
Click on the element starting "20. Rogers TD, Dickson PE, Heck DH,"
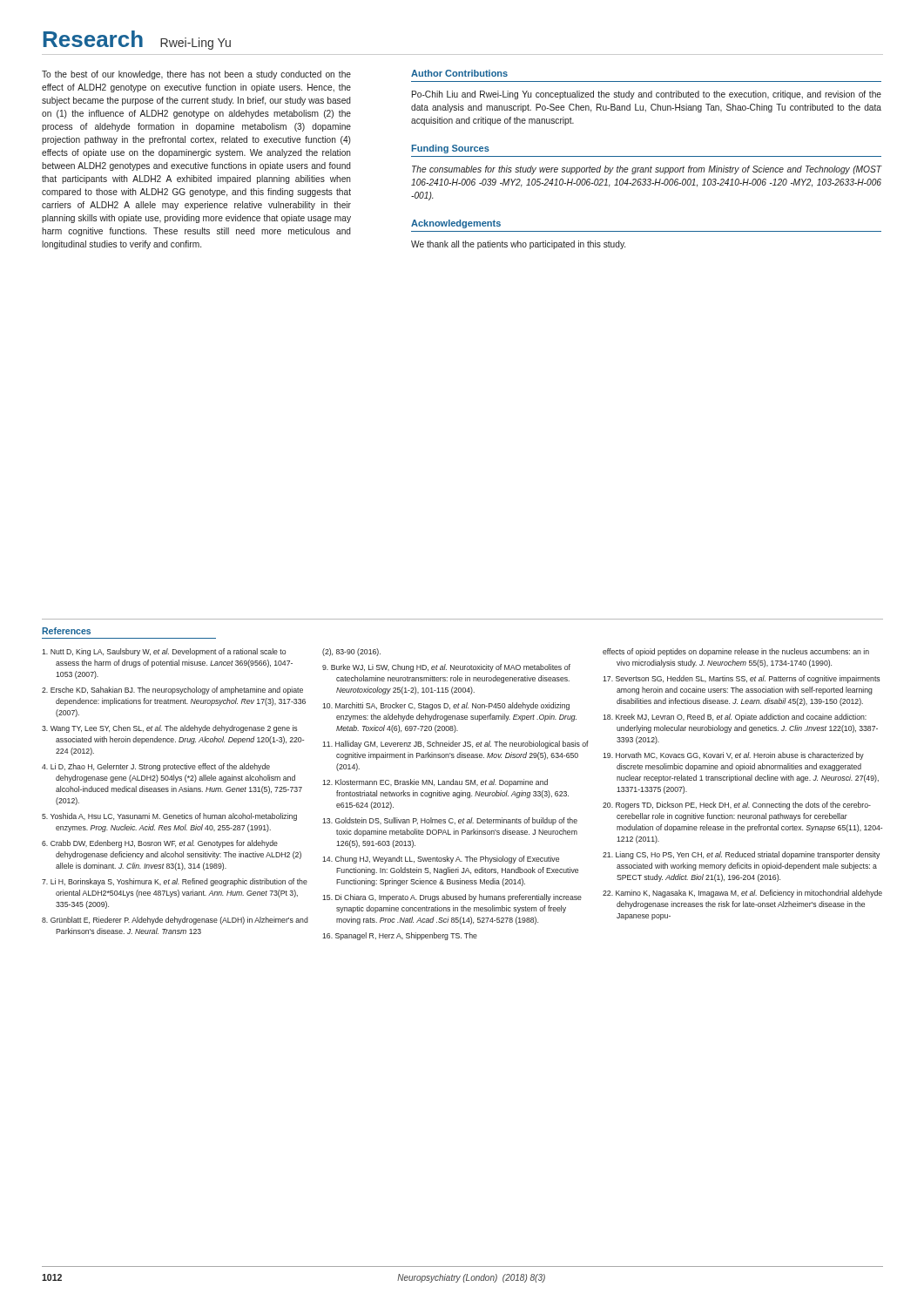point(743,822)
